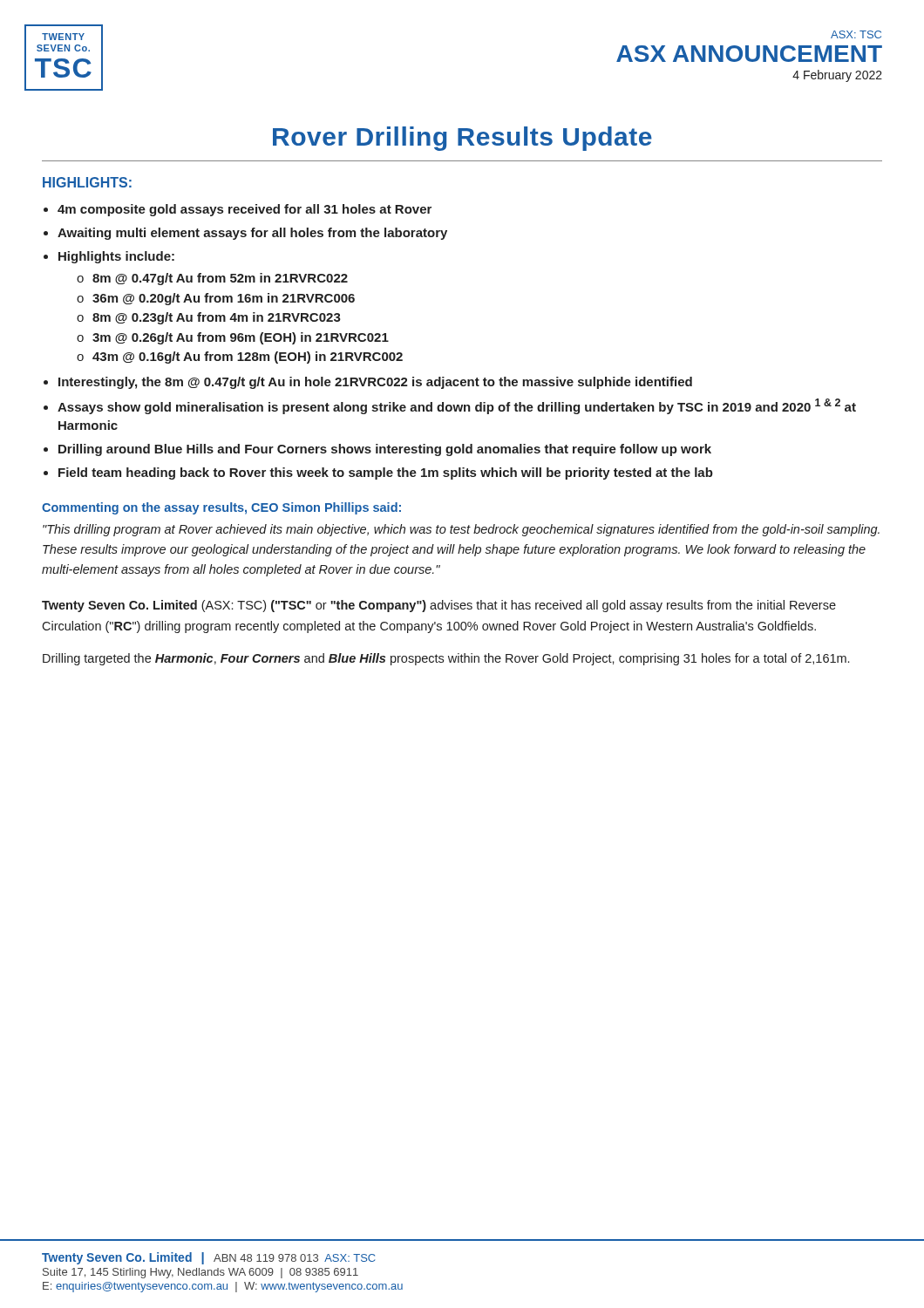Find the list item containing "3m @ 0.26g/t Au from"
Screen dimensions: 1308x924
tap(240, 337)
